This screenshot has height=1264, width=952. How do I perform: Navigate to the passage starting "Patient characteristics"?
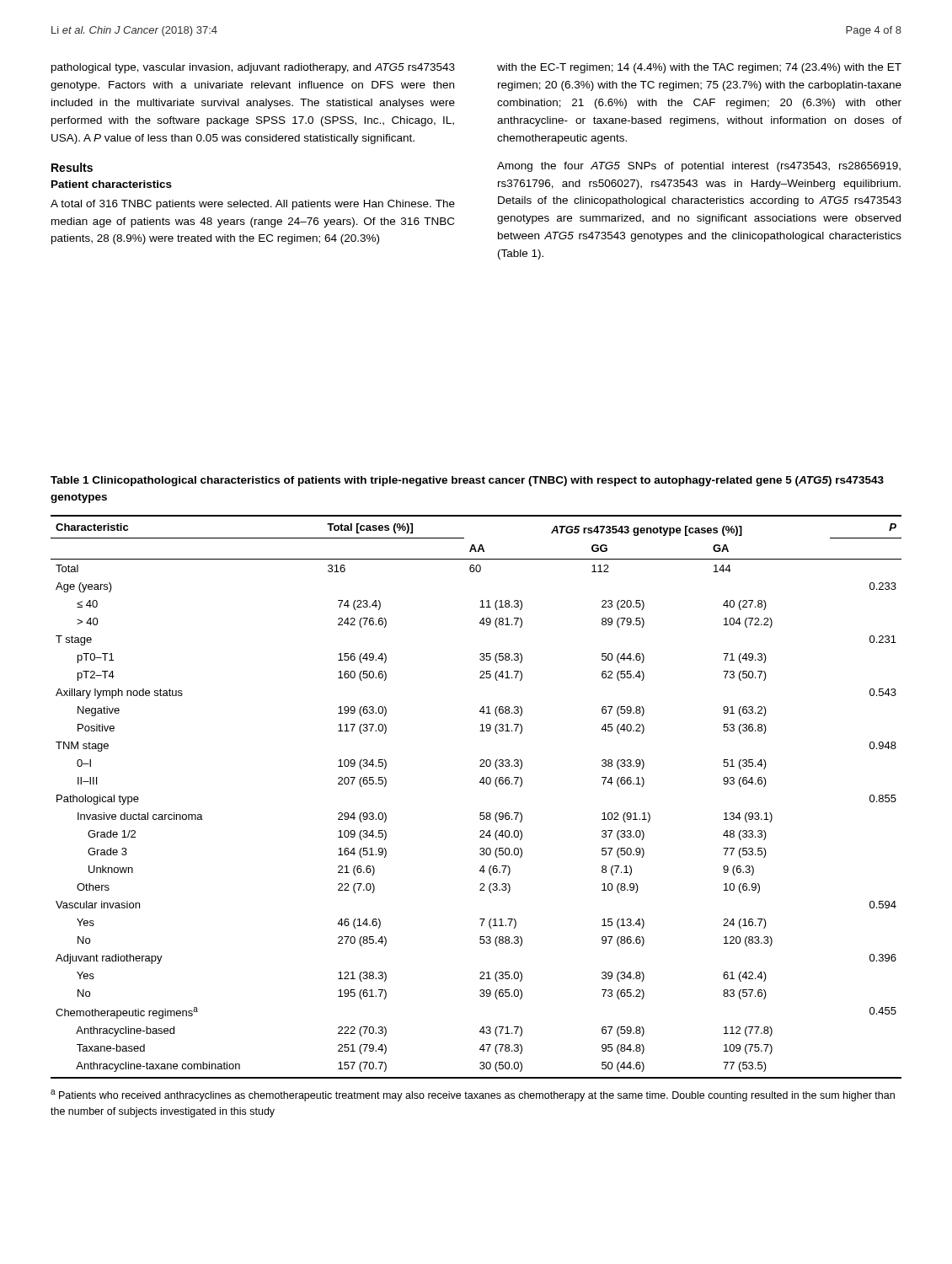(x=111, y=184)
